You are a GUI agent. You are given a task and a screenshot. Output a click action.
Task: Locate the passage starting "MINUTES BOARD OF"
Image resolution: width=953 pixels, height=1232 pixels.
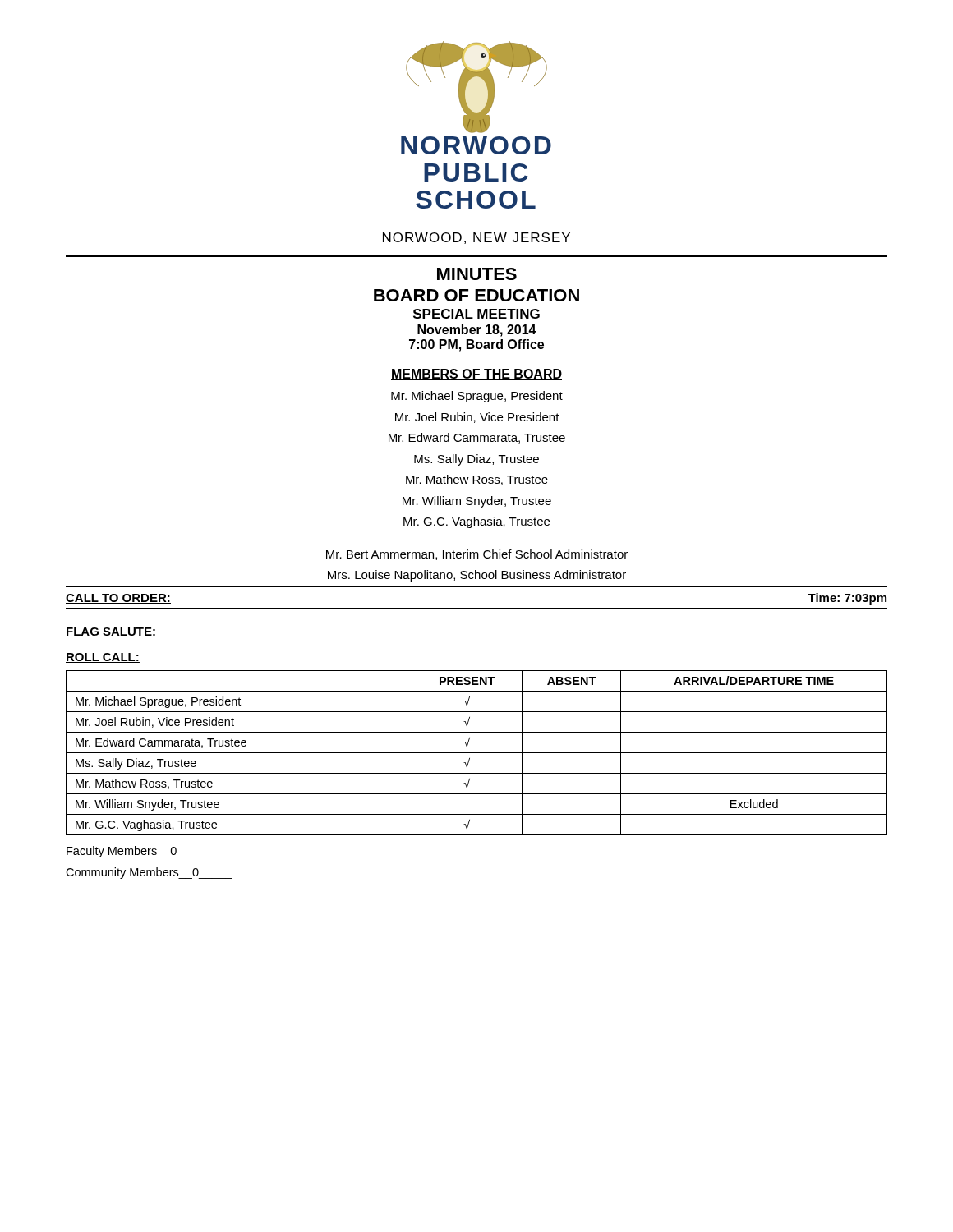tap(476, 308)
